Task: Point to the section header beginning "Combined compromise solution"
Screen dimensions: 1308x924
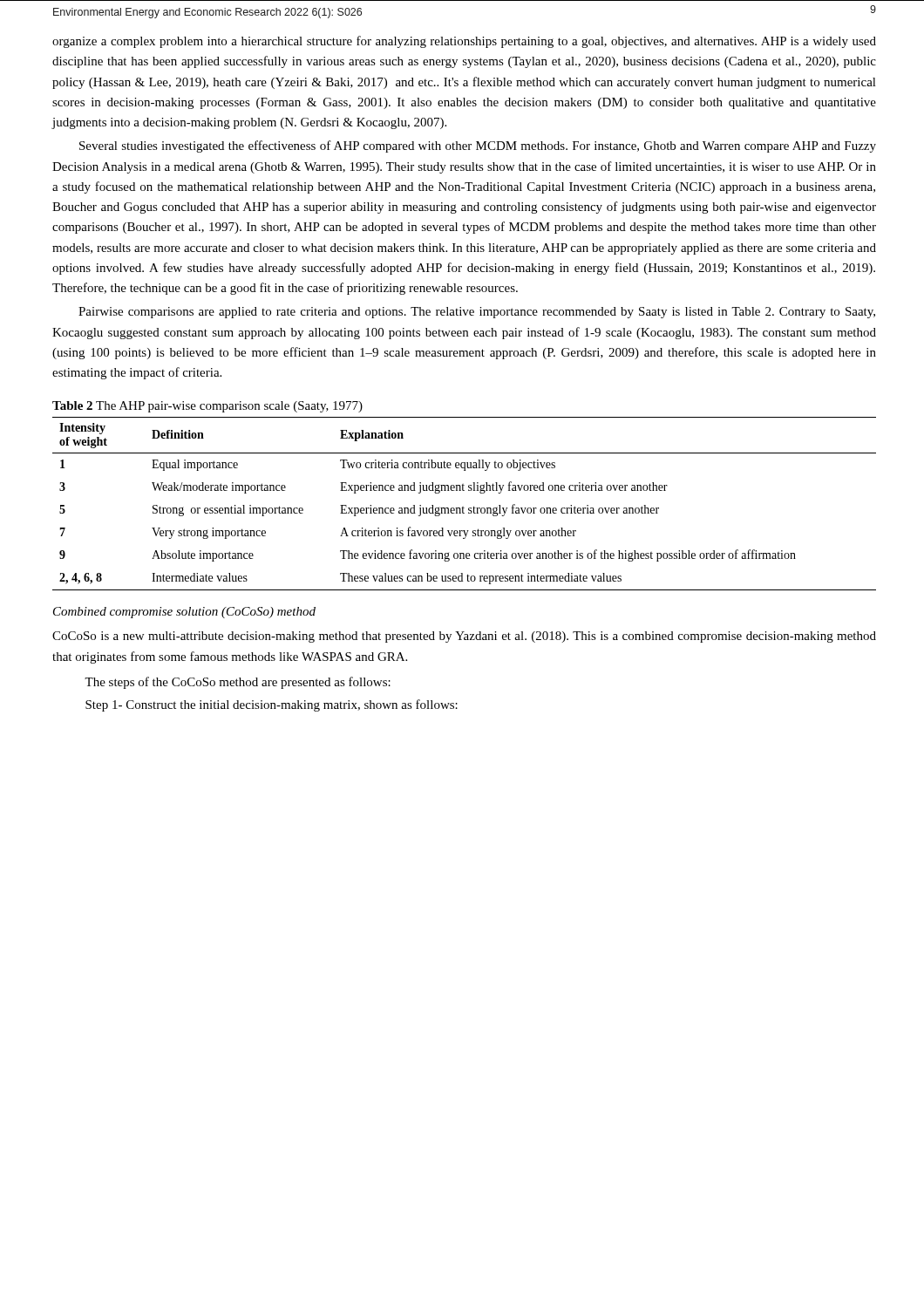Action: [184, 611]
